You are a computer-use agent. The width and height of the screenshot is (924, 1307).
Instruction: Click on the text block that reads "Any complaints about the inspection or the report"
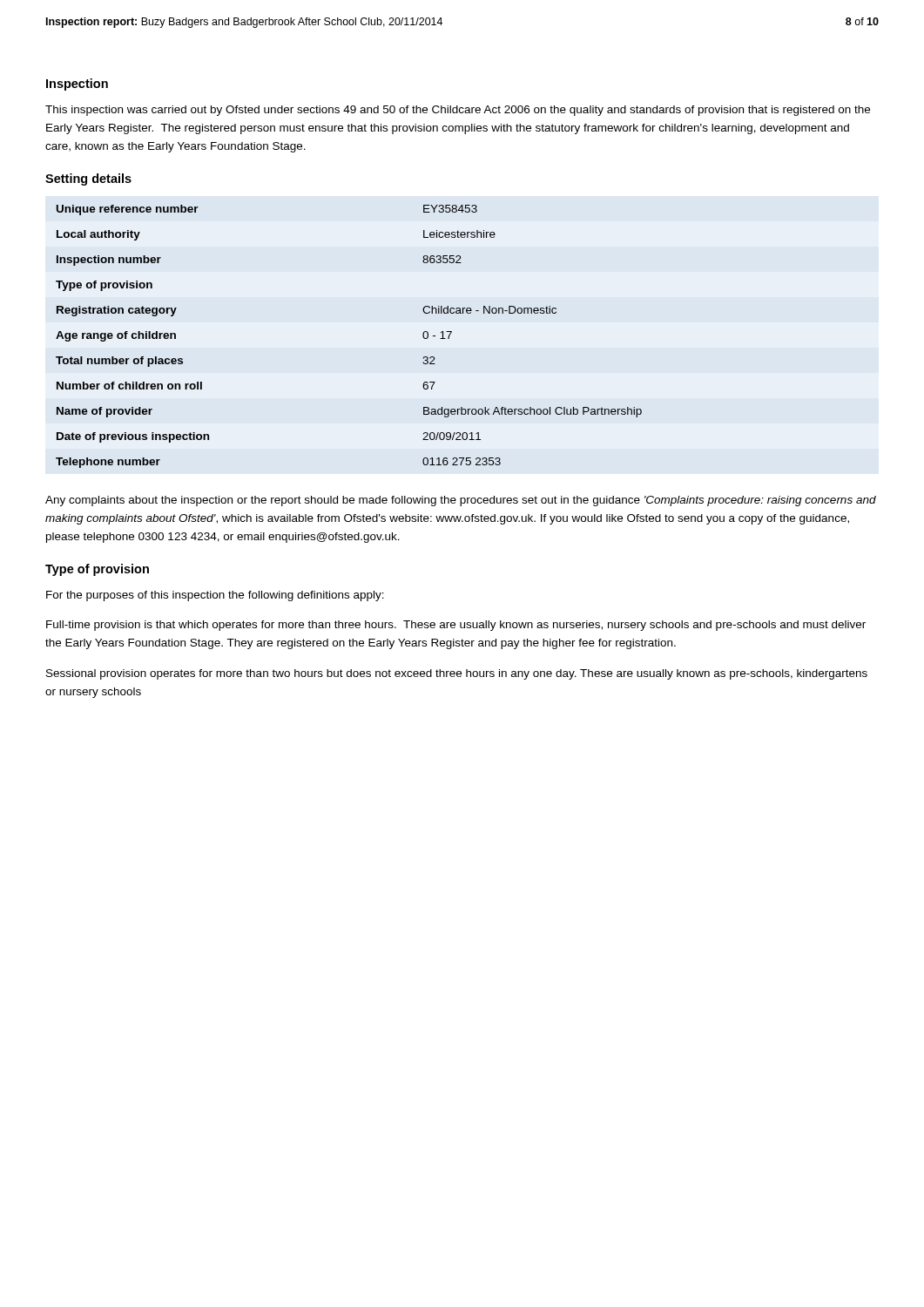(460, 518)
